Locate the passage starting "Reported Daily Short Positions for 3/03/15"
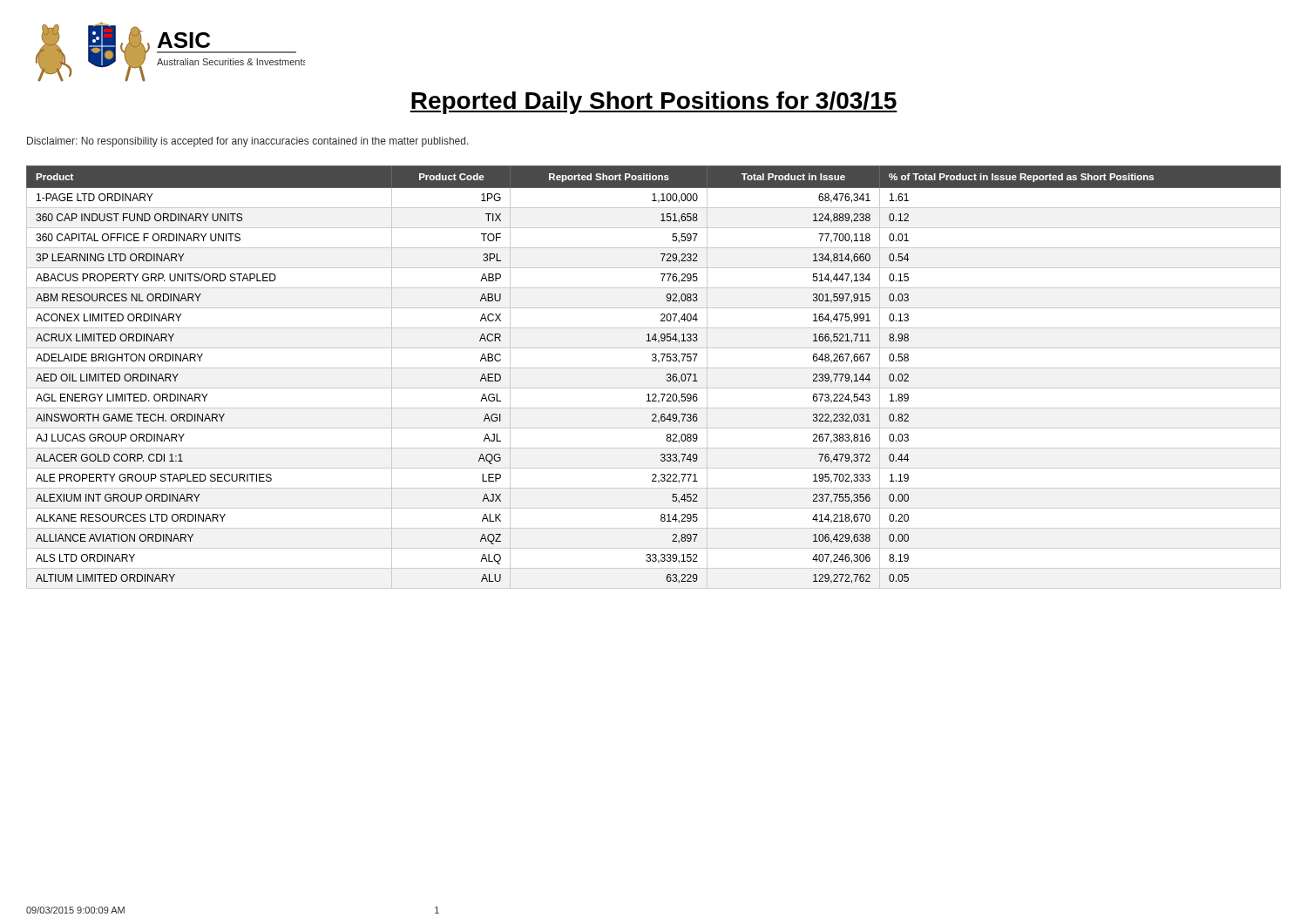The width and height of the screenshot is (1307, 924). [654, 101]
